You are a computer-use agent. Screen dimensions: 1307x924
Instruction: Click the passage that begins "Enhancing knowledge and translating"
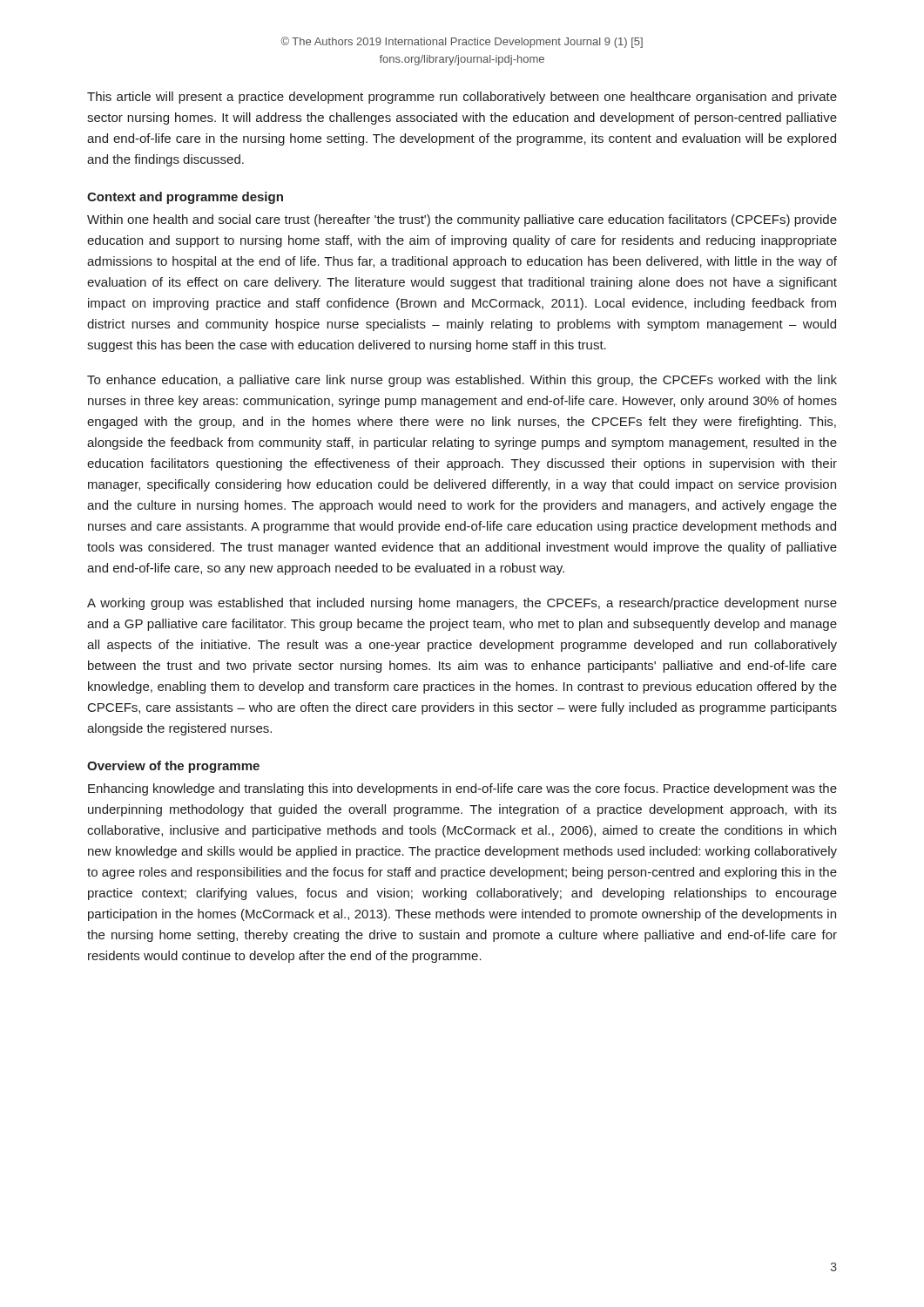(462, 872)
